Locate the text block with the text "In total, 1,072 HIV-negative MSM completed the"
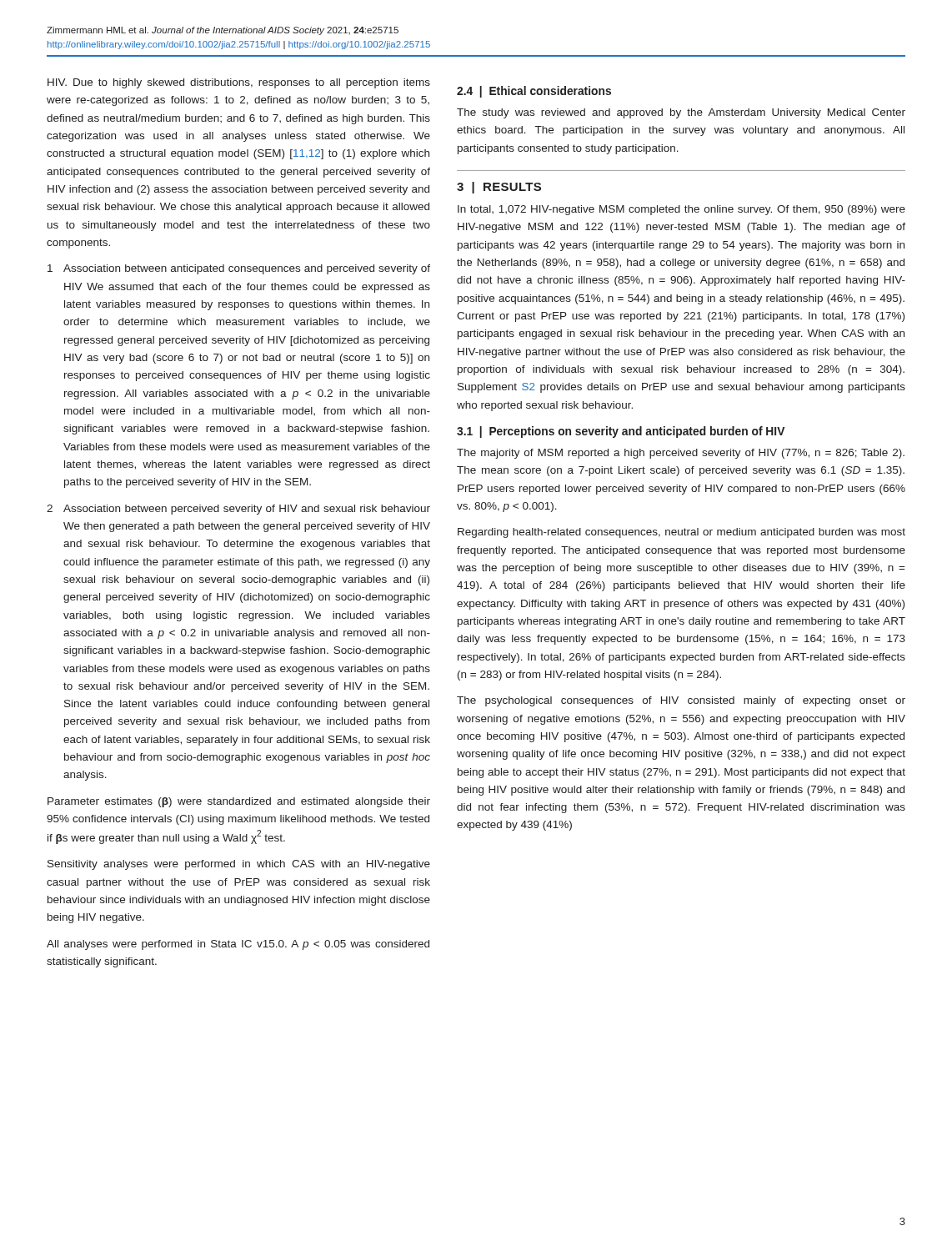 pyautogui.click(x=681, y=307)
